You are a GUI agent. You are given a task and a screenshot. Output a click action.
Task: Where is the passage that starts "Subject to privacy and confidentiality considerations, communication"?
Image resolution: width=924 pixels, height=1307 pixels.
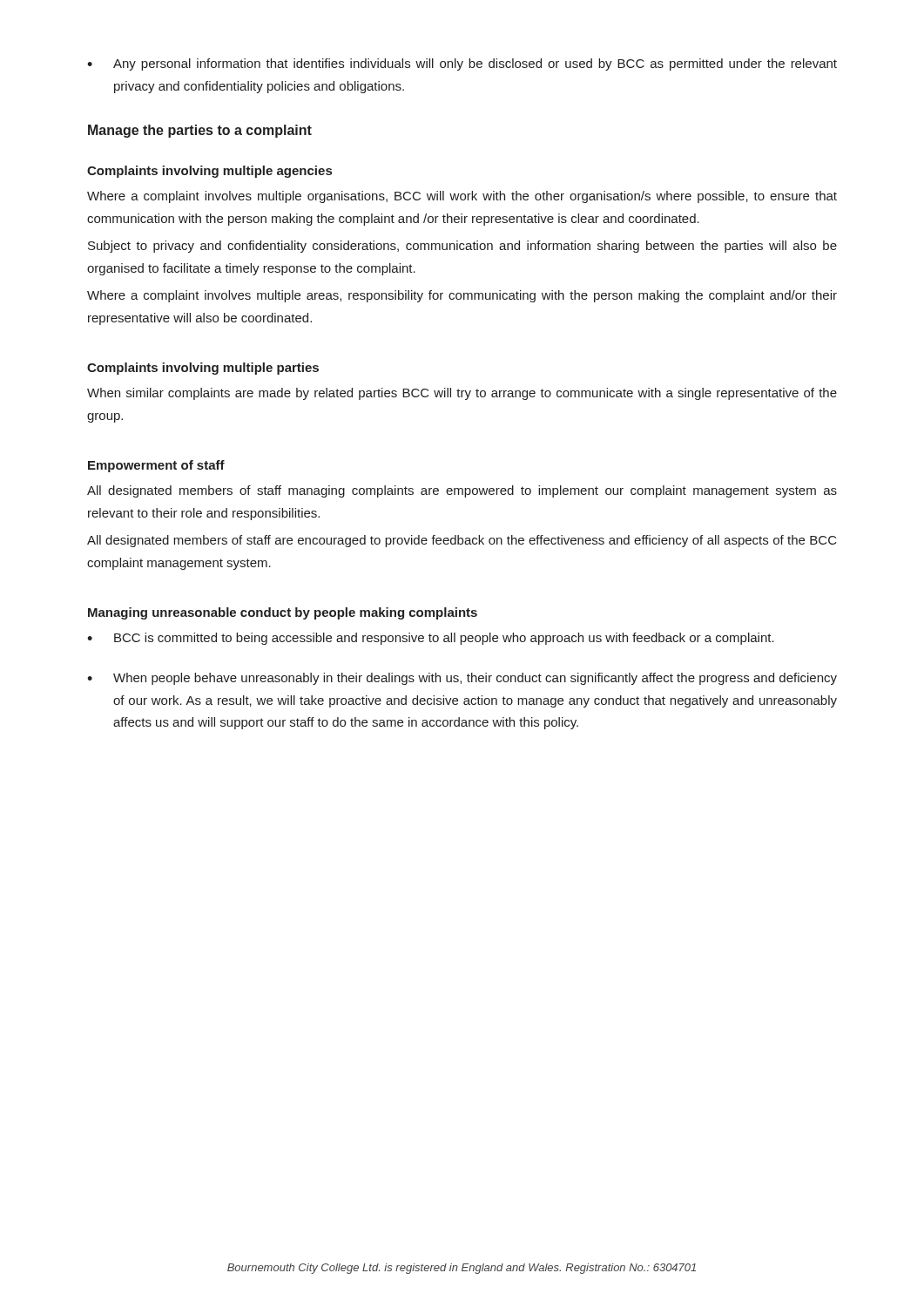pos(462,256)
